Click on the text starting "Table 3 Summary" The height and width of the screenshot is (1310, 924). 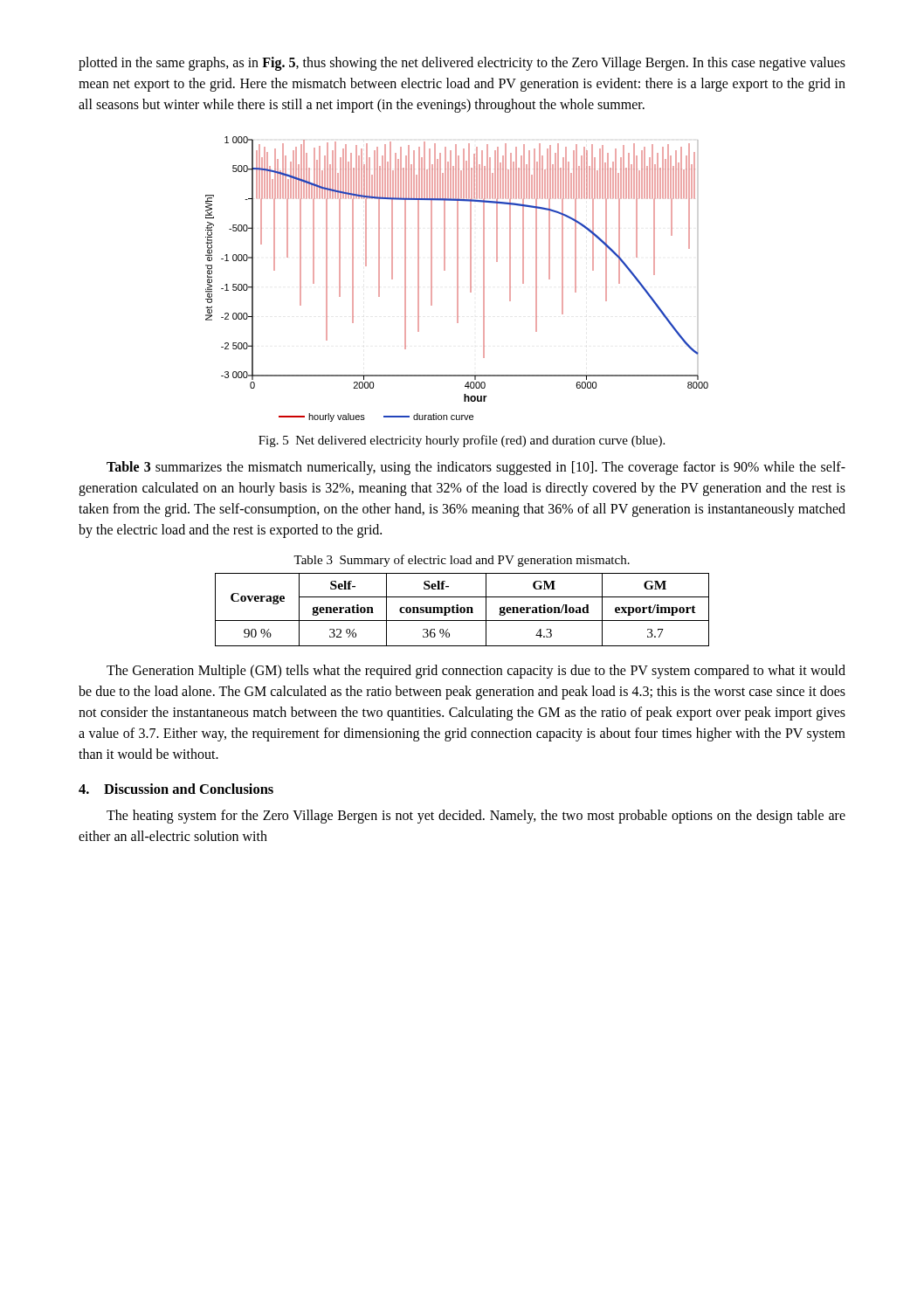(462, 560)
